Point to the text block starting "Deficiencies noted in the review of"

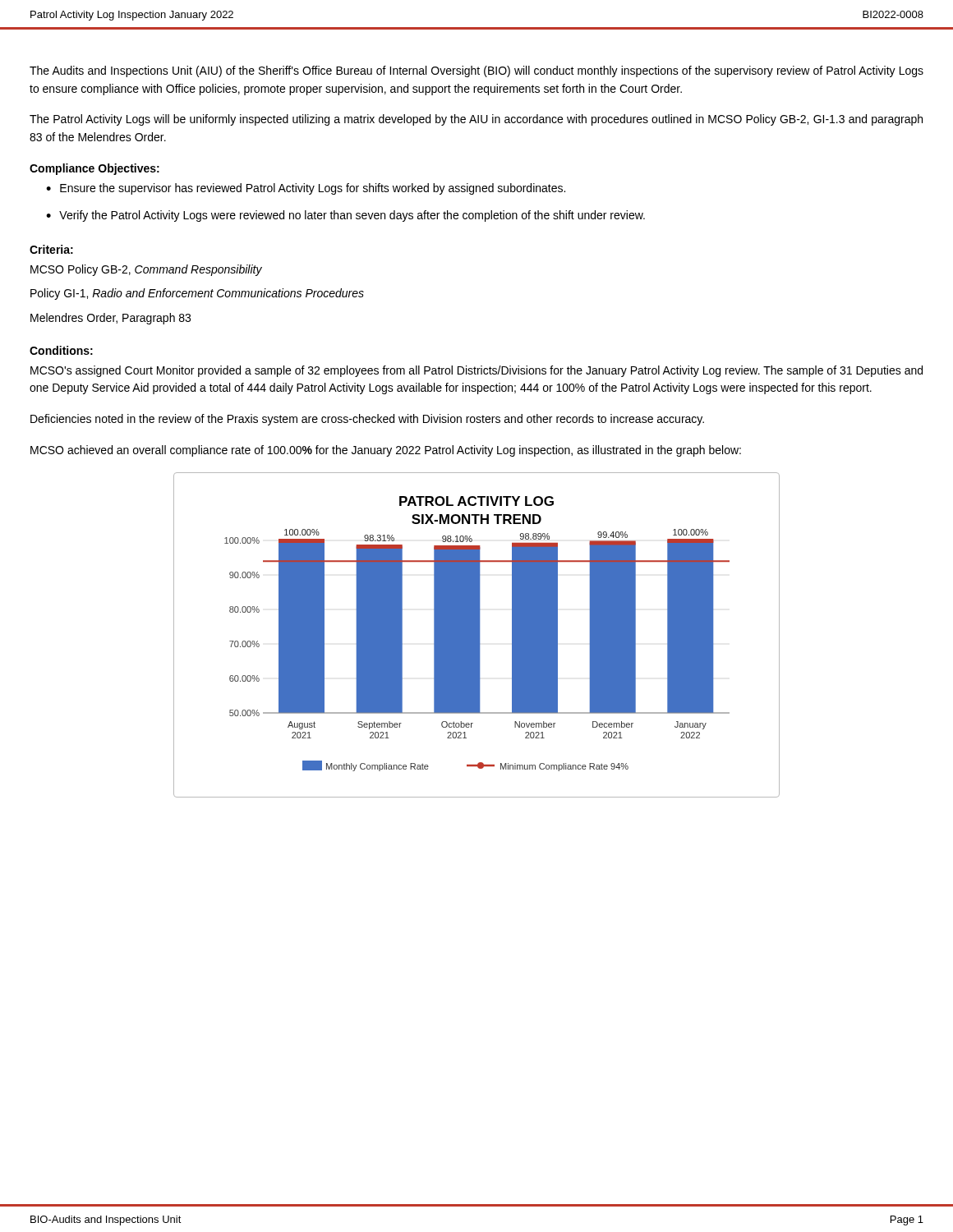click(367, 419)
